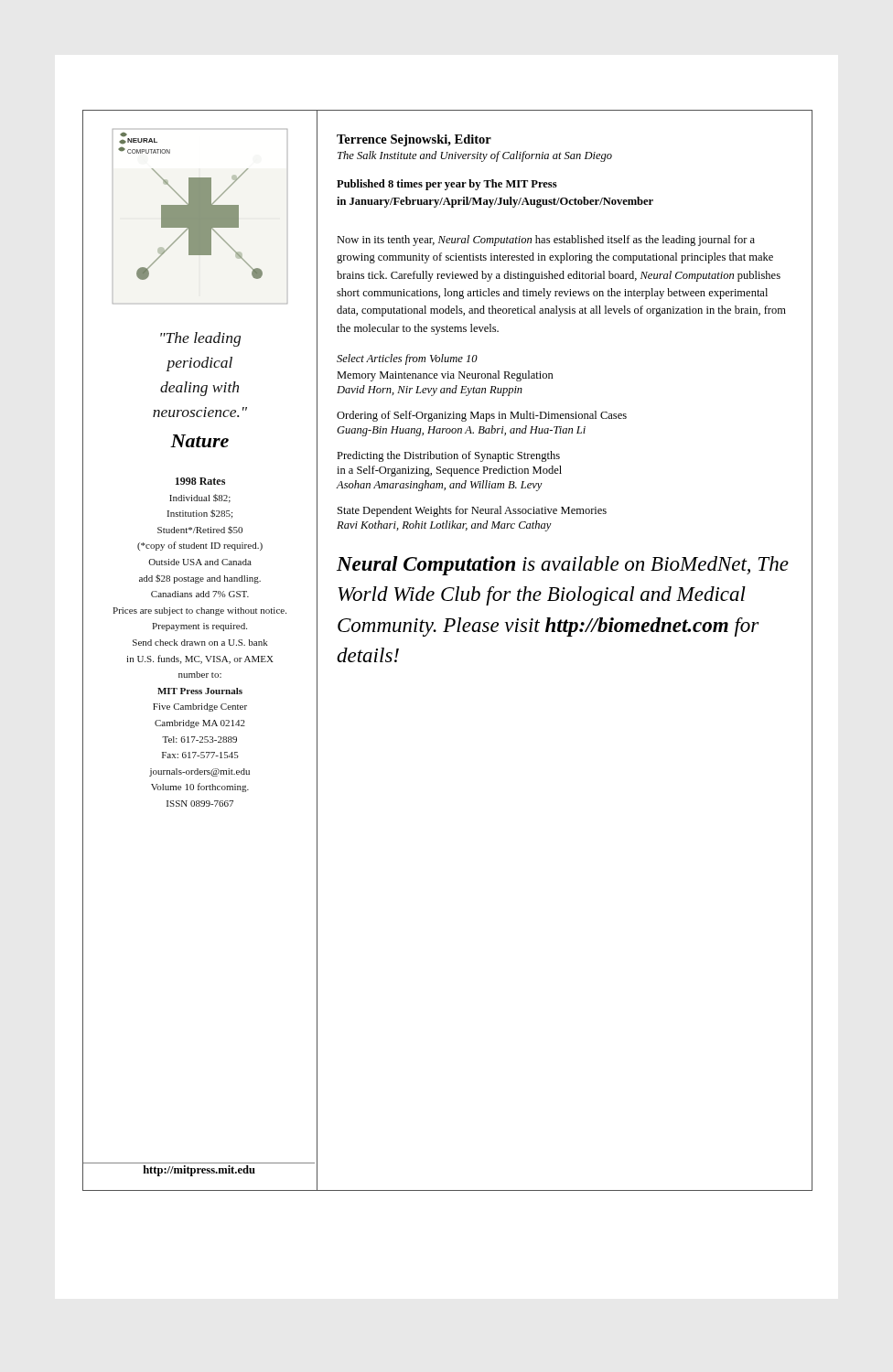
Task: Navigate to the text block starting "Memory Maintenance via Neuronal Regulation David Horn, Nir"
Action: (445, 376)
